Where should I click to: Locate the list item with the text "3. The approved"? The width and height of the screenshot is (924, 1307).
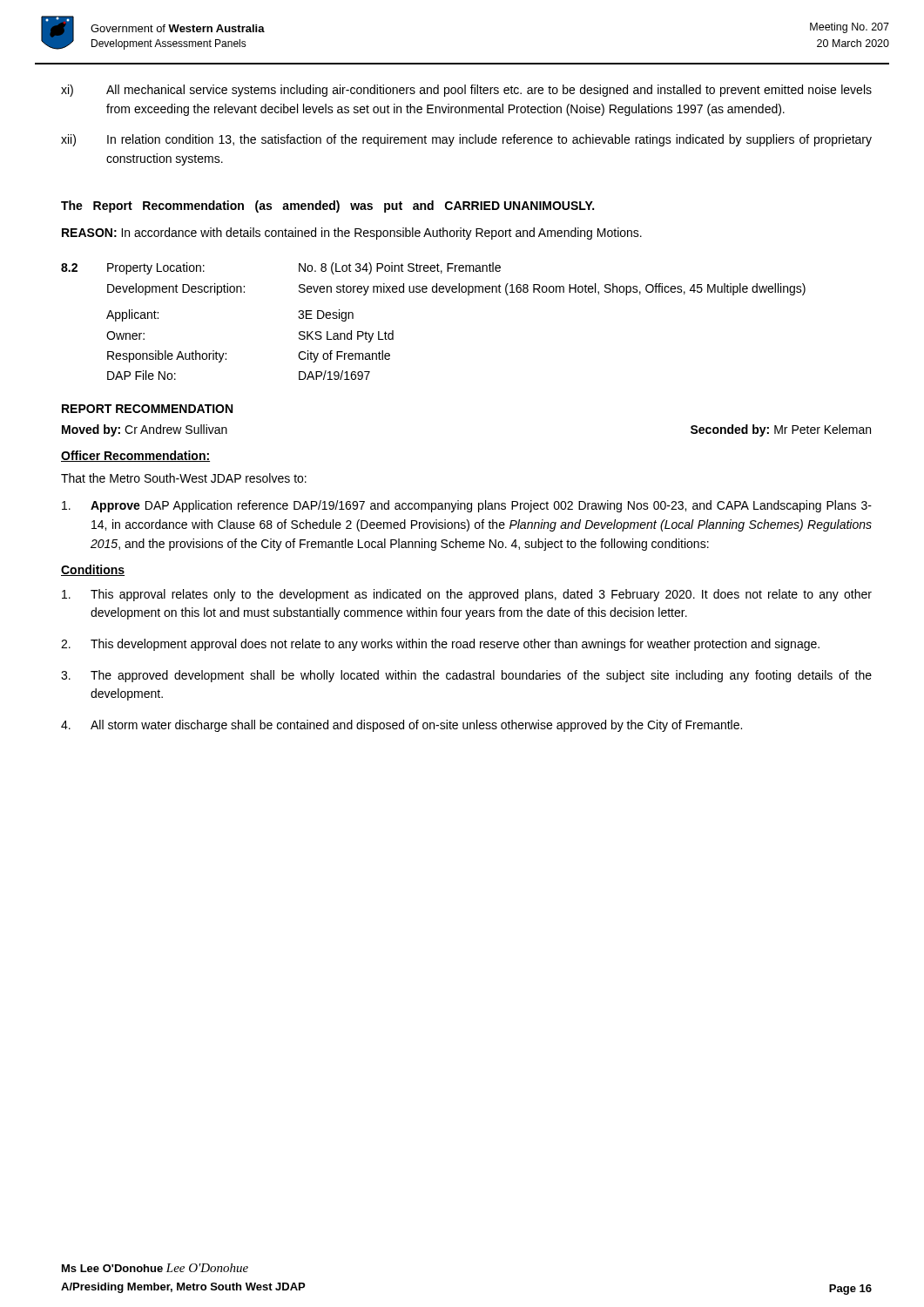[x=466, y=685]
